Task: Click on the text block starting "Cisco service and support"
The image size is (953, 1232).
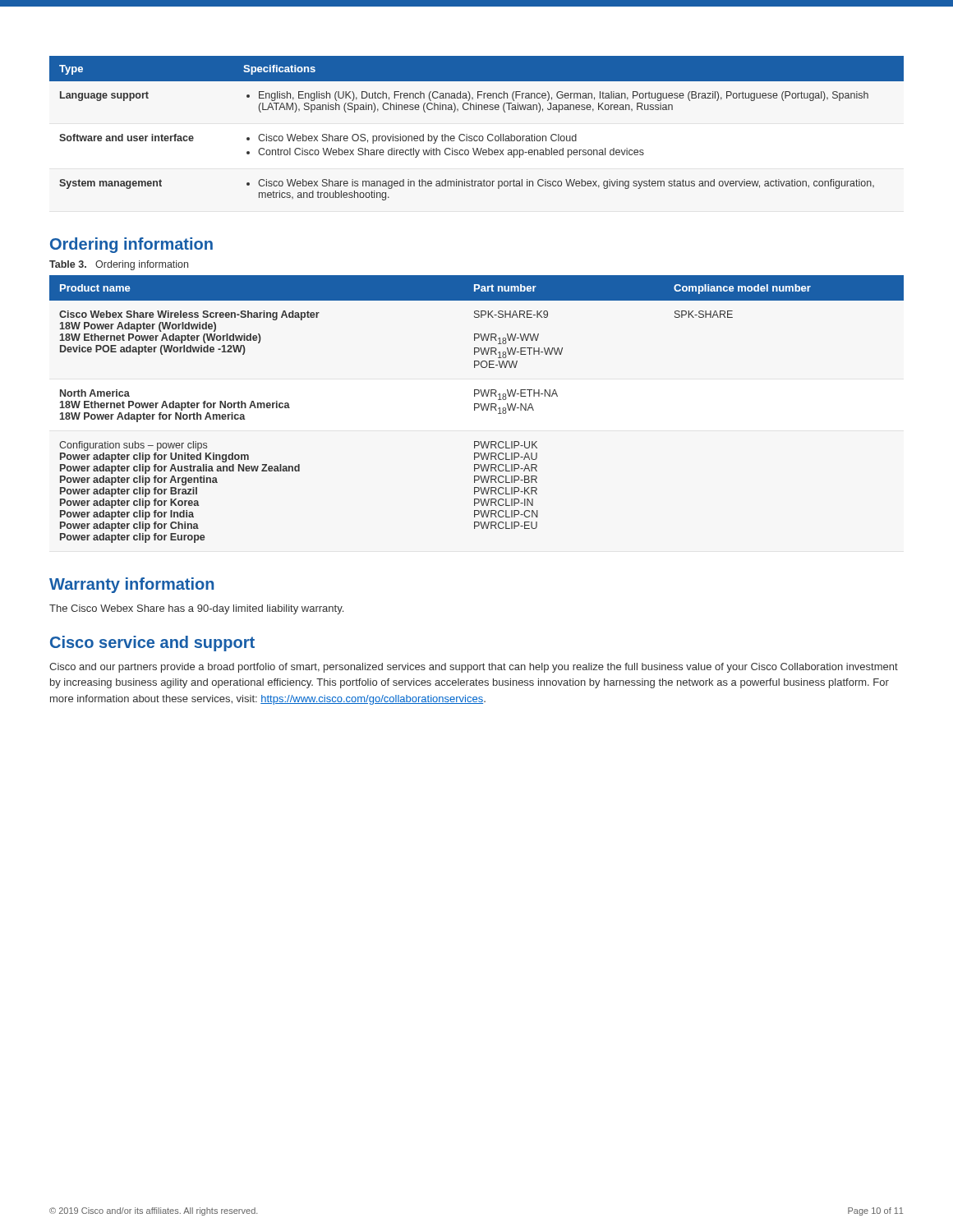Action: click(152, 642)
